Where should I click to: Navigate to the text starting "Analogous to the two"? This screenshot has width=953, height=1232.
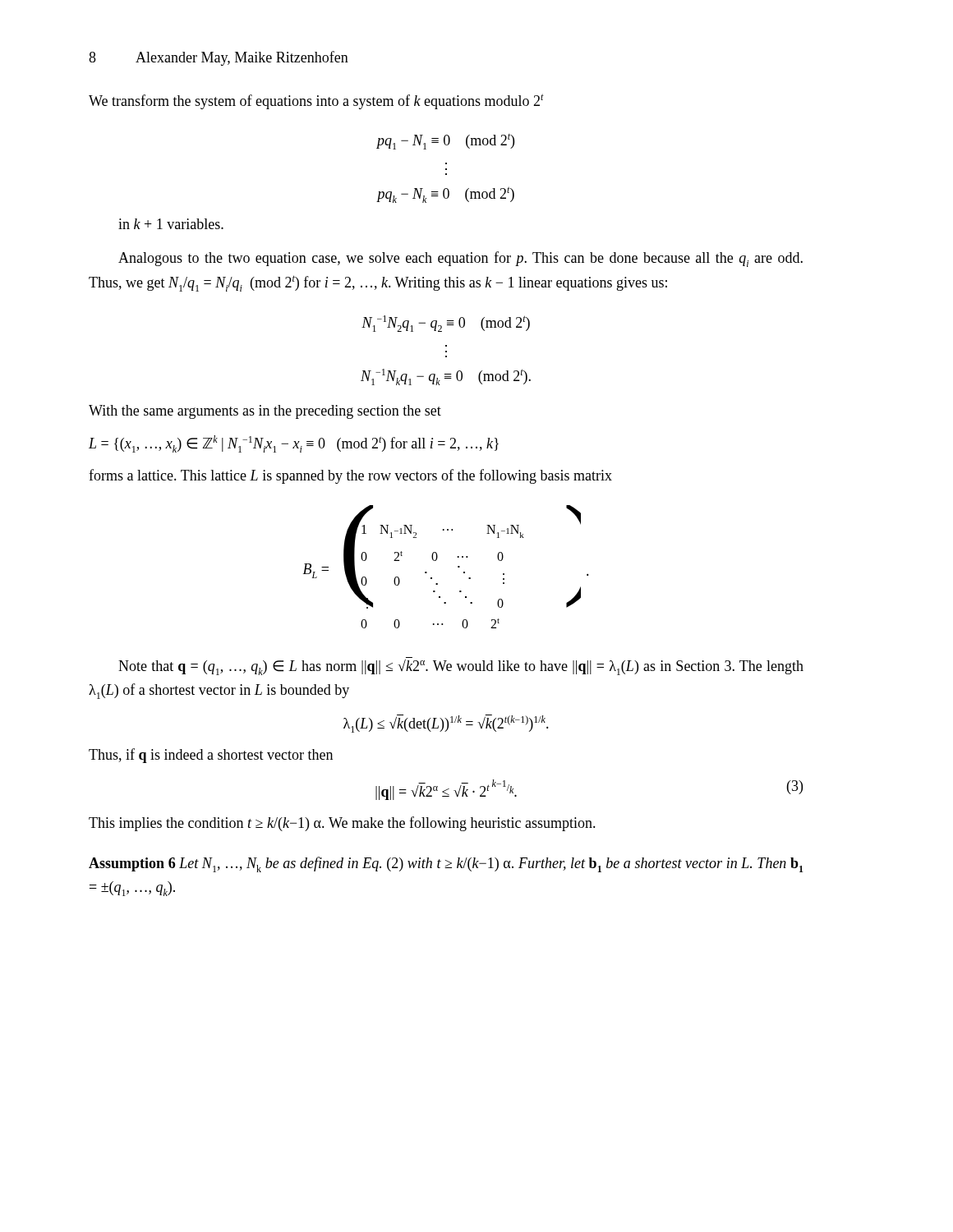[446, 272]
